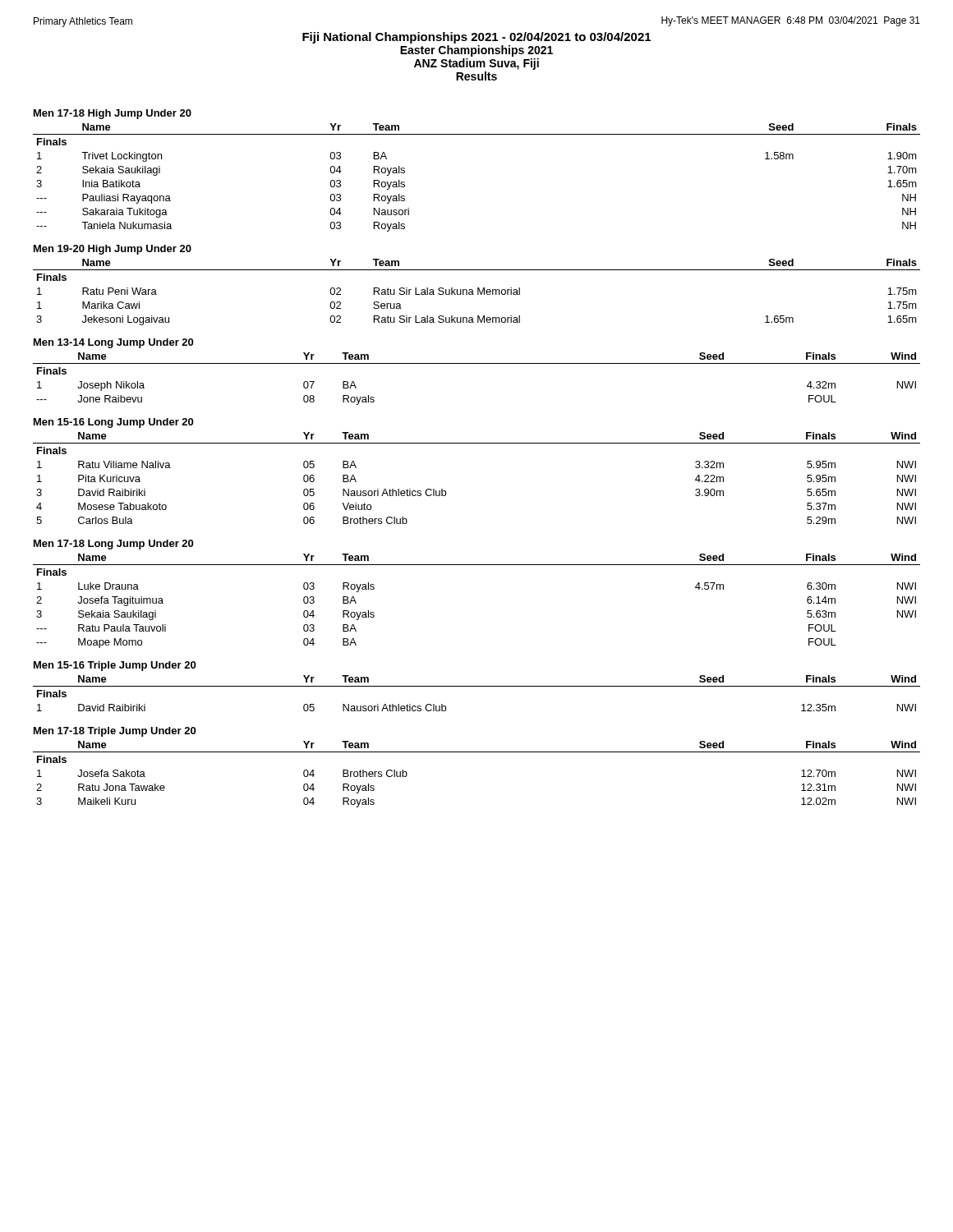Image resolution: width=953 pixels, height=1232 pixels.
Task: Locate the table with the text "Pita Kuricuva"
Action: [476, 478]
